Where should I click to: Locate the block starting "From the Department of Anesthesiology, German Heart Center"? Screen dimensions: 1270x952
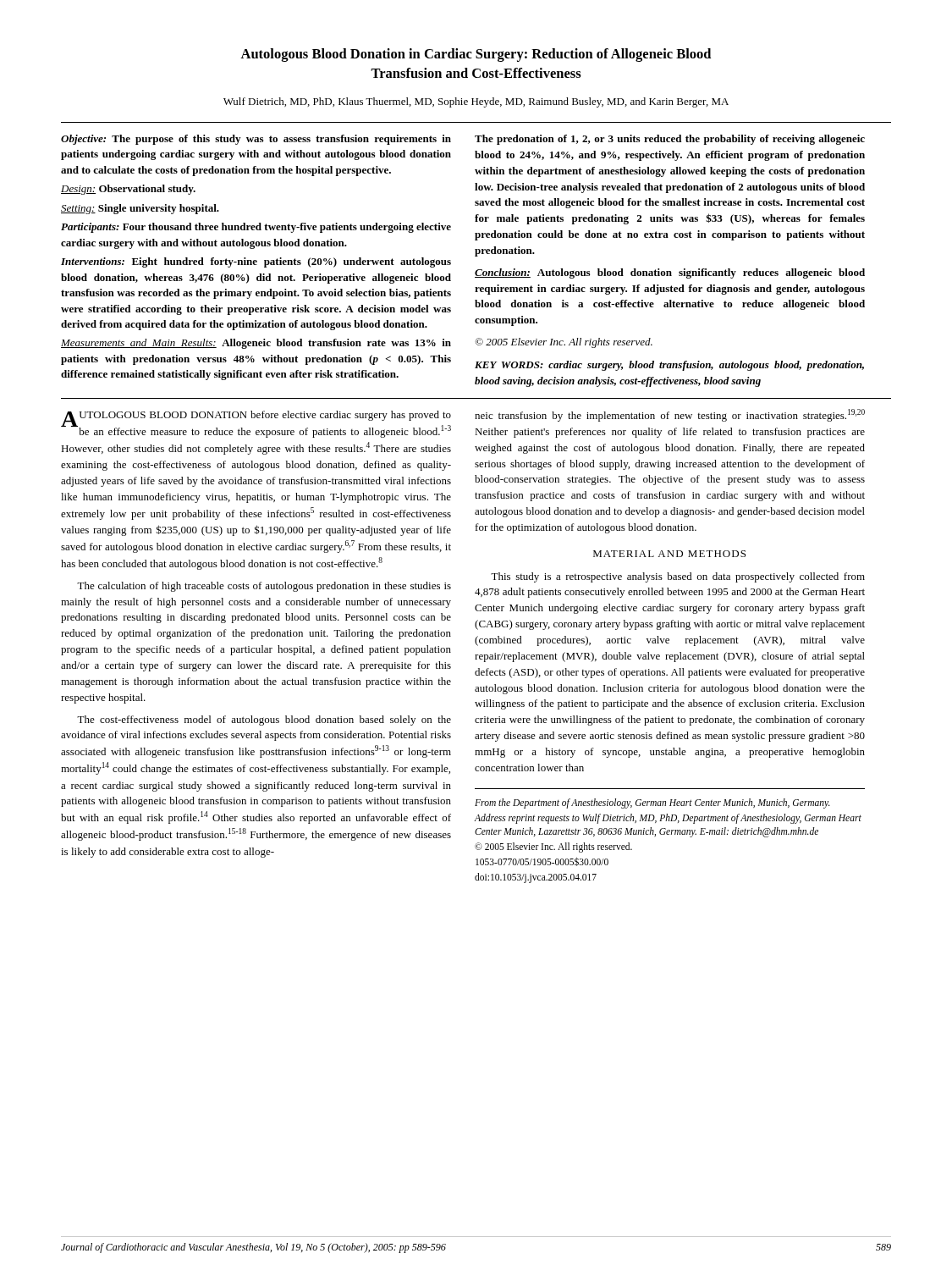pos(670,840)
